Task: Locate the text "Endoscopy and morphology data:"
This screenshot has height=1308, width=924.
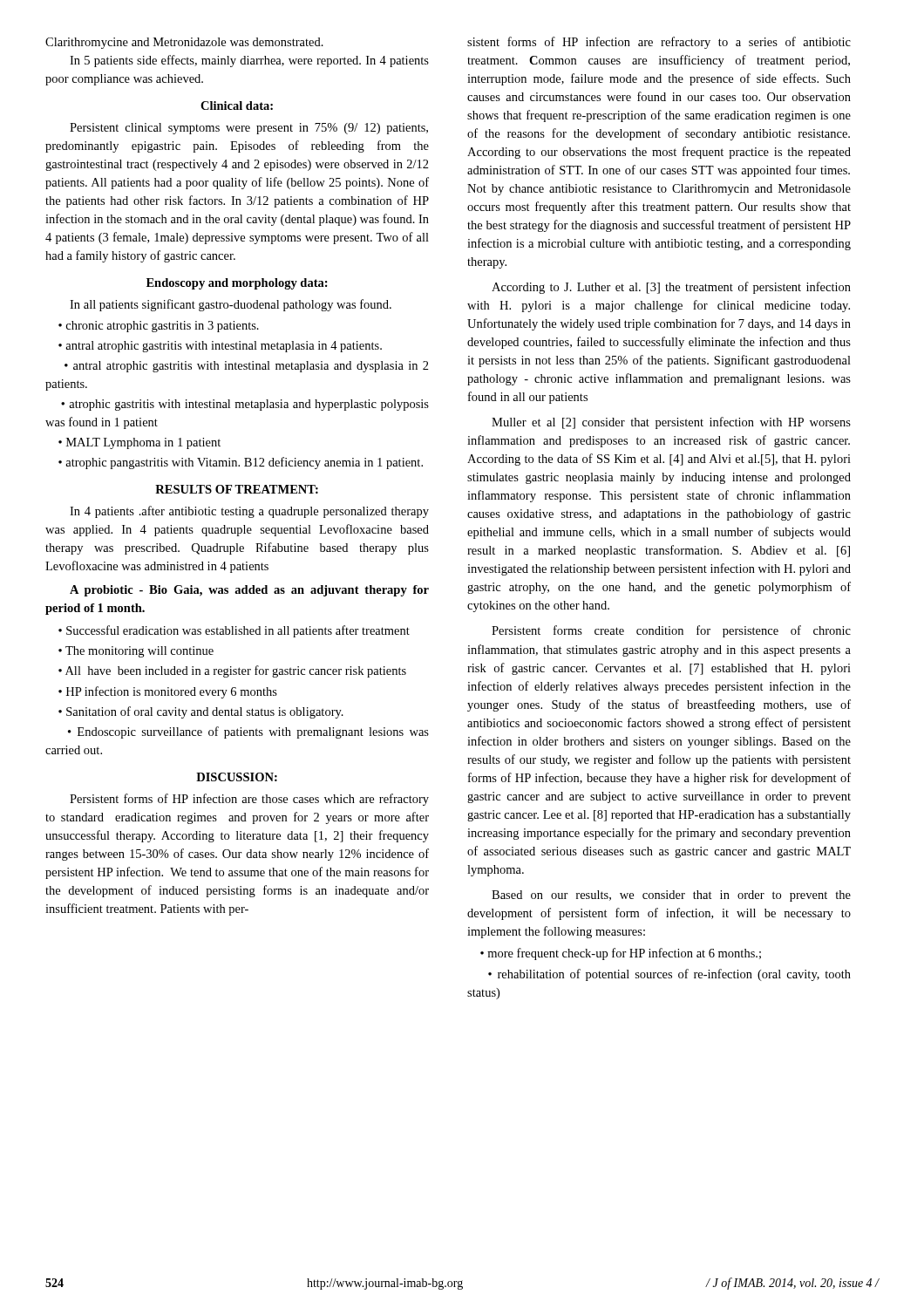Action: pos(237,283)
